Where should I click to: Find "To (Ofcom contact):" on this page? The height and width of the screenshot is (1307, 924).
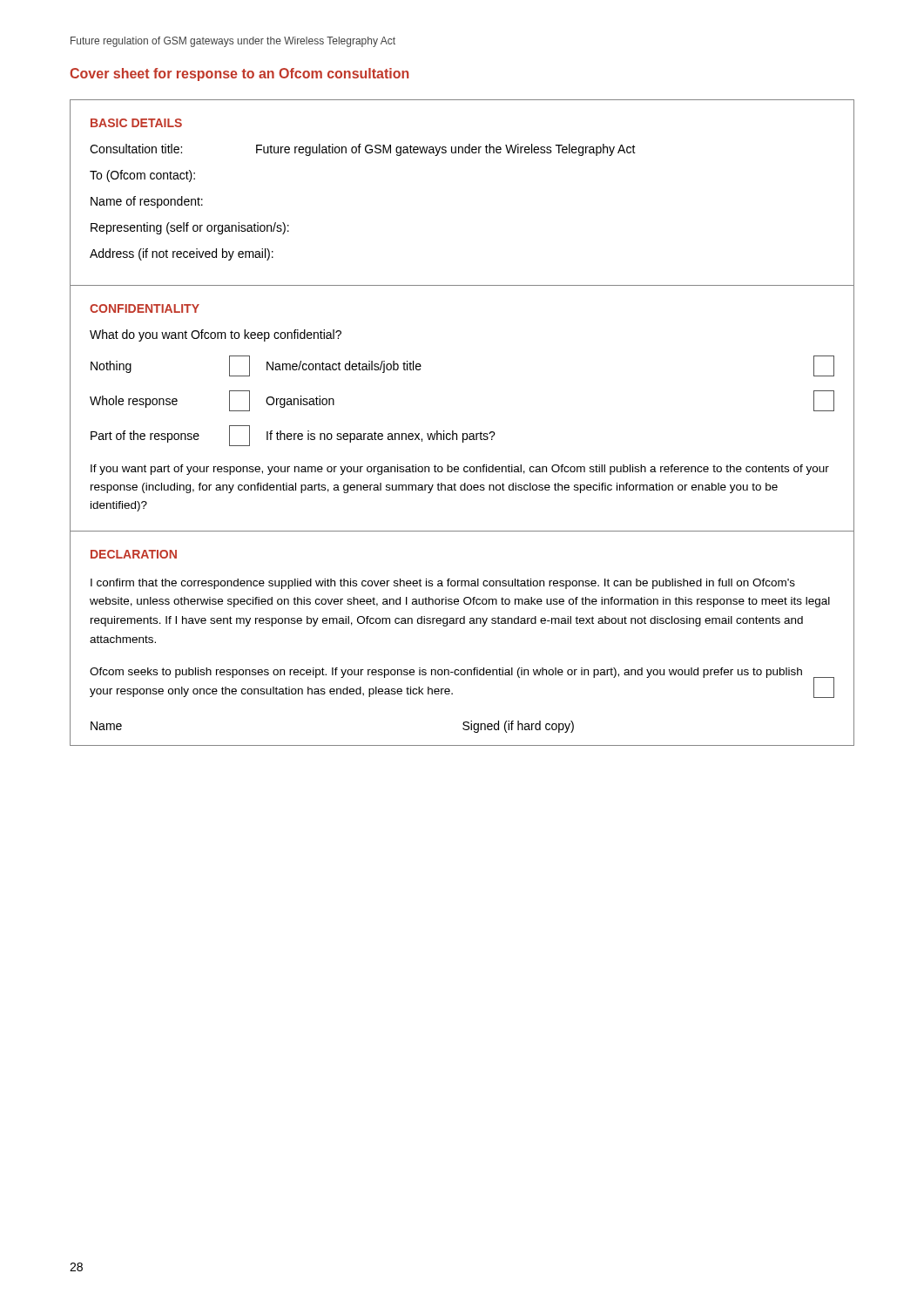(x=143, y=175)
